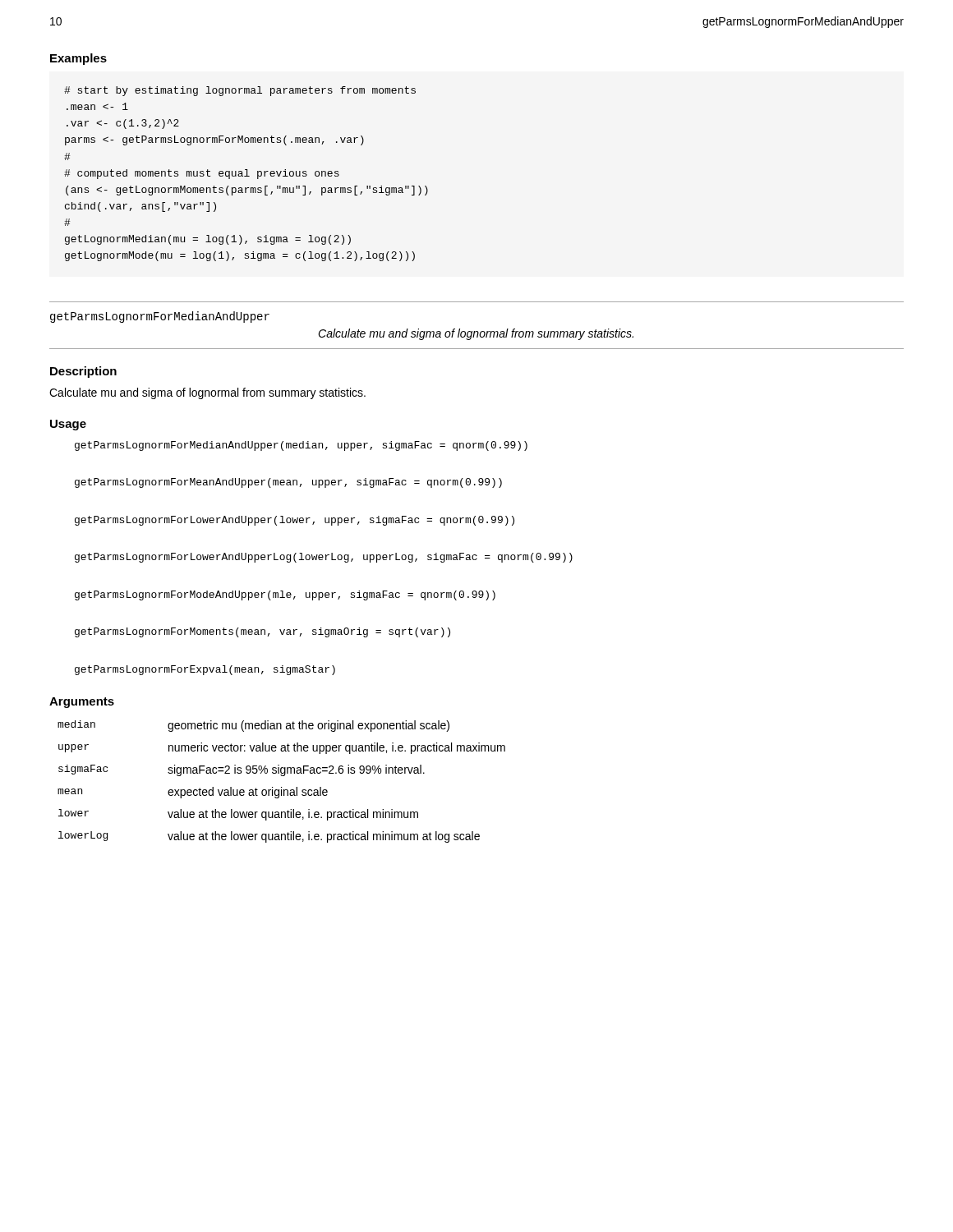The image size is (953, 1232).
Task: Where is the passage that starts "getParmsLognormForMedianAndUpper Calculate mu and"?
Action: (476, 325)
